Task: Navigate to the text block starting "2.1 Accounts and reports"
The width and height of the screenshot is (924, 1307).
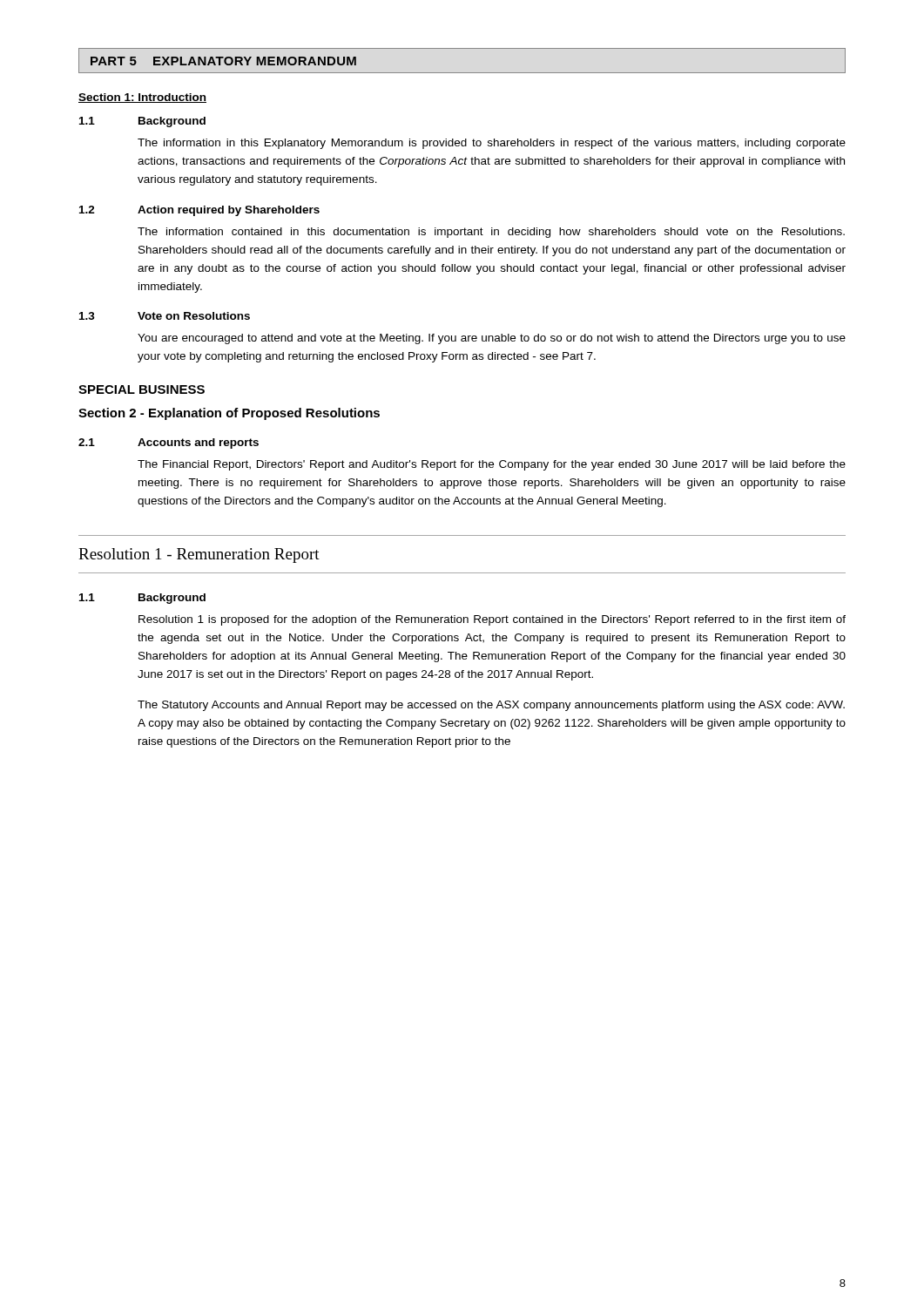Action: [x=169, y=442]
